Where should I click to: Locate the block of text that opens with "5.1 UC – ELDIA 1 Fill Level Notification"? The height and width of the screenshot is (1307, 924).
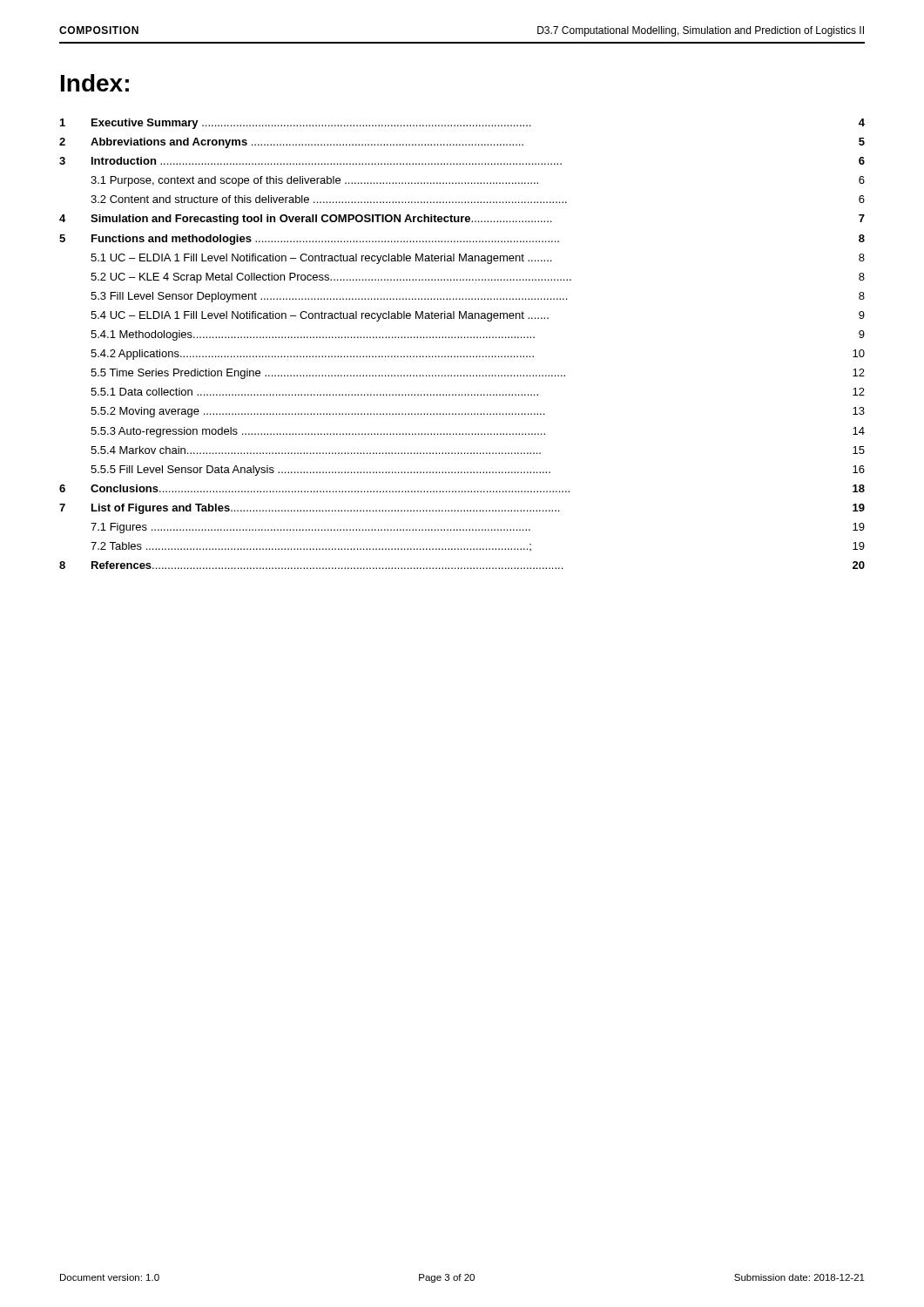[x=462, y=258]
